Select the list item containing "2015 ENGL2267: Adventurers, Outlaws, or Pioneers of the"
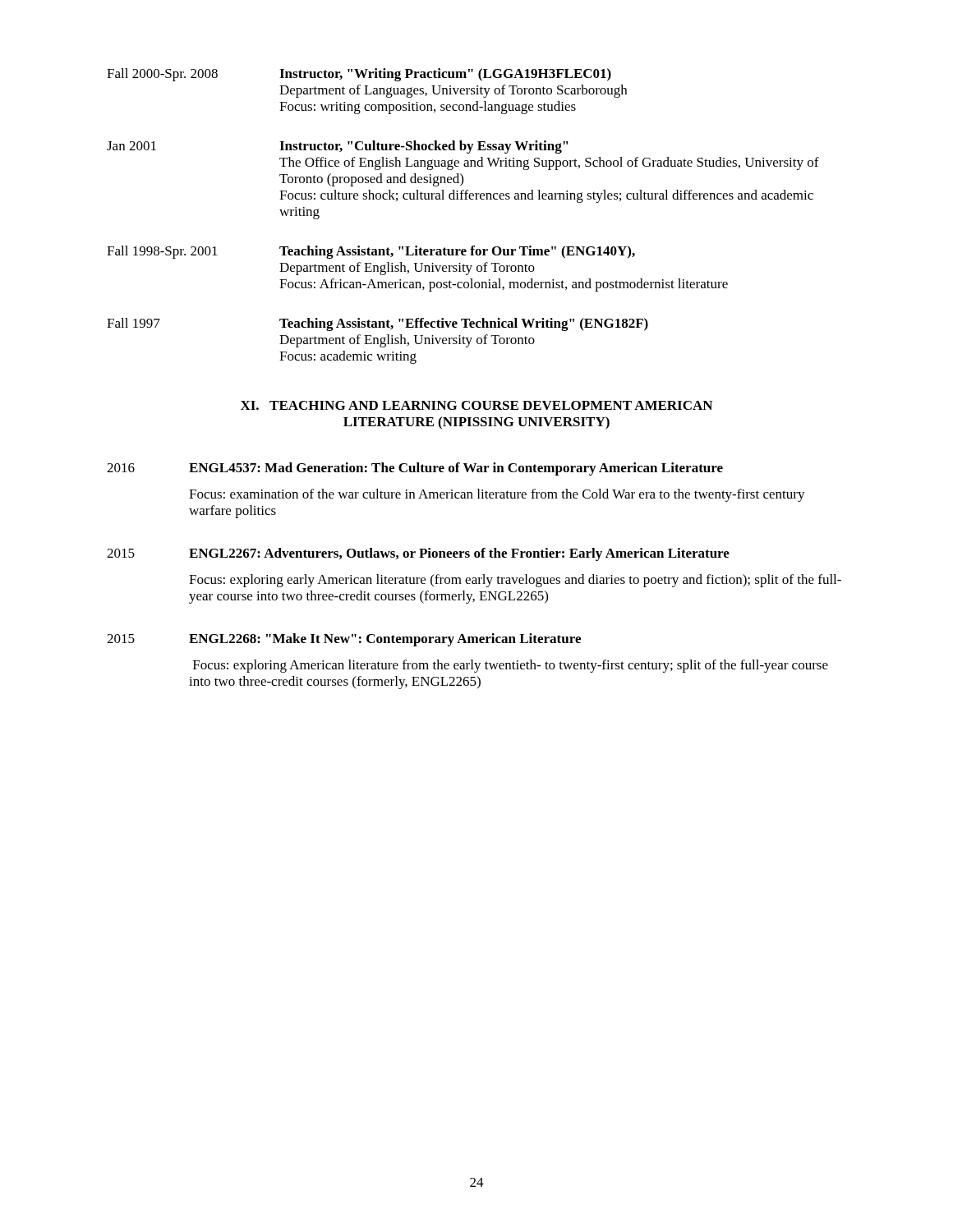Image resolution: width=953 pixels, height=1232 pixels. 476,575
